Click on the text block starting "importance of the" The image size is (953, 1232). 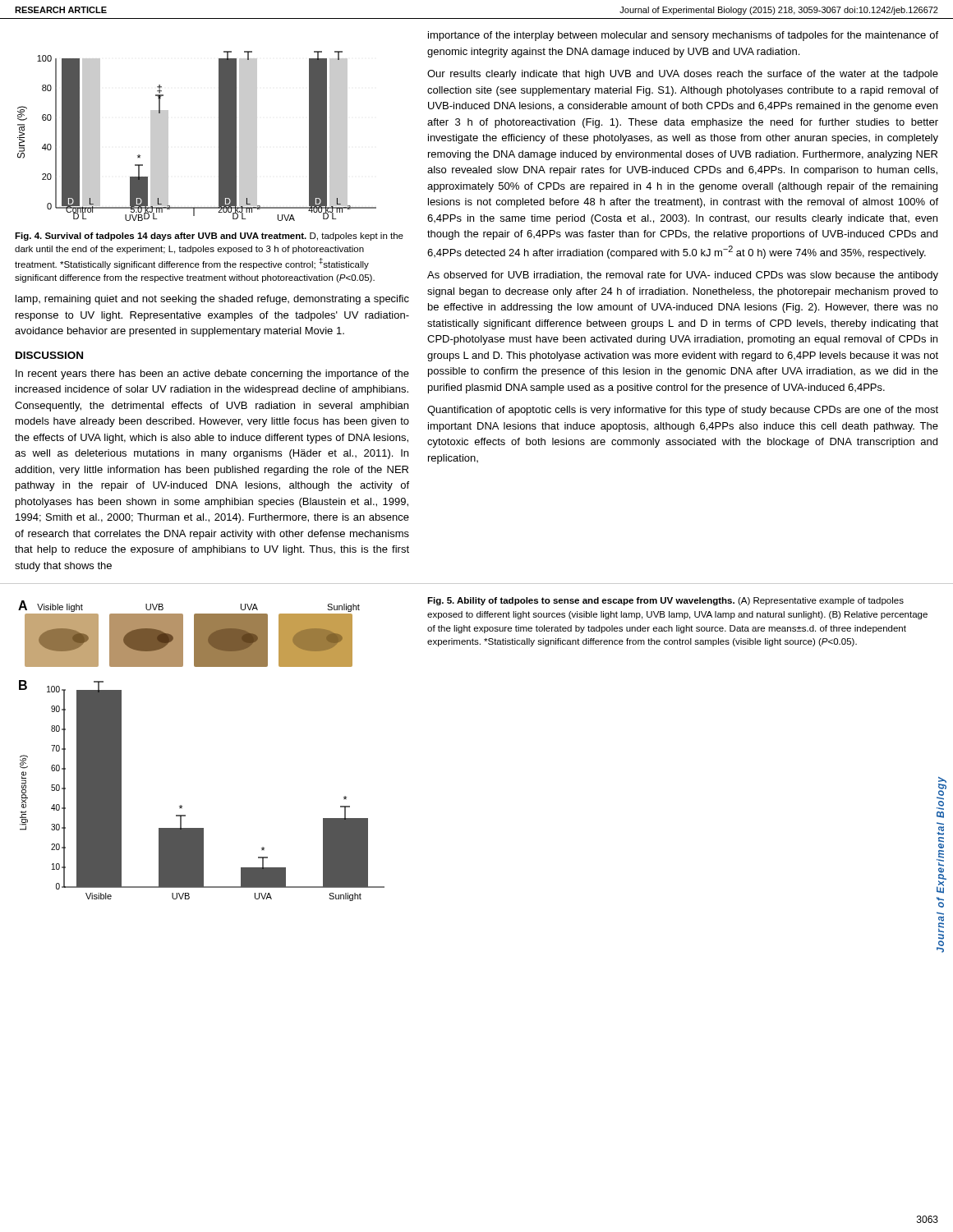pos(683,43)
